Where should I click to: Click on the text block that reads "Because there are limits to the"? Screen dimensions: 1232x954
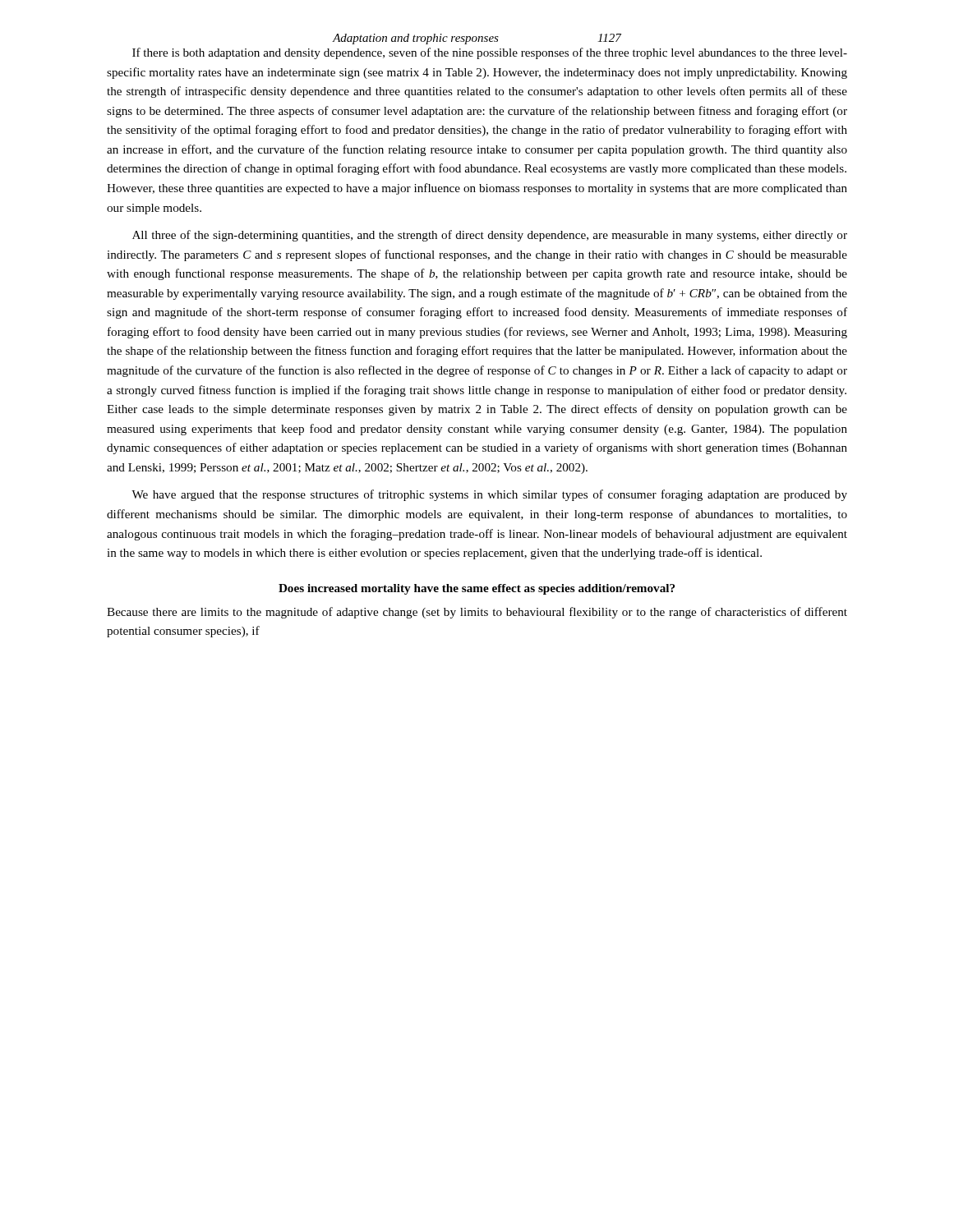coord(477,621)
